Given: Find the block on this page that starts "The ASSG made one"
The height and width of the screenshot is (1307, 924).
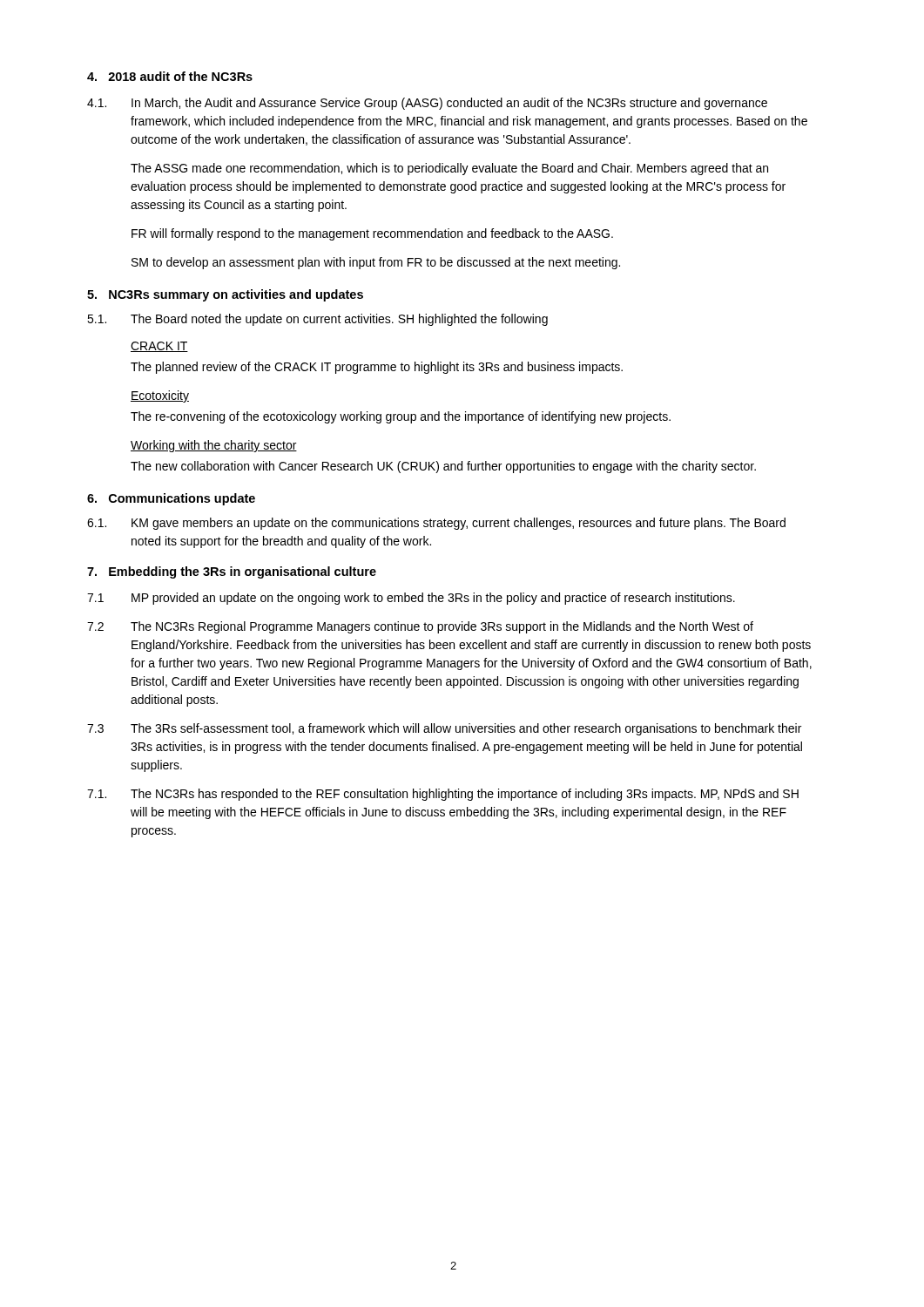Looking at the screenshot, I should (458, 186).
